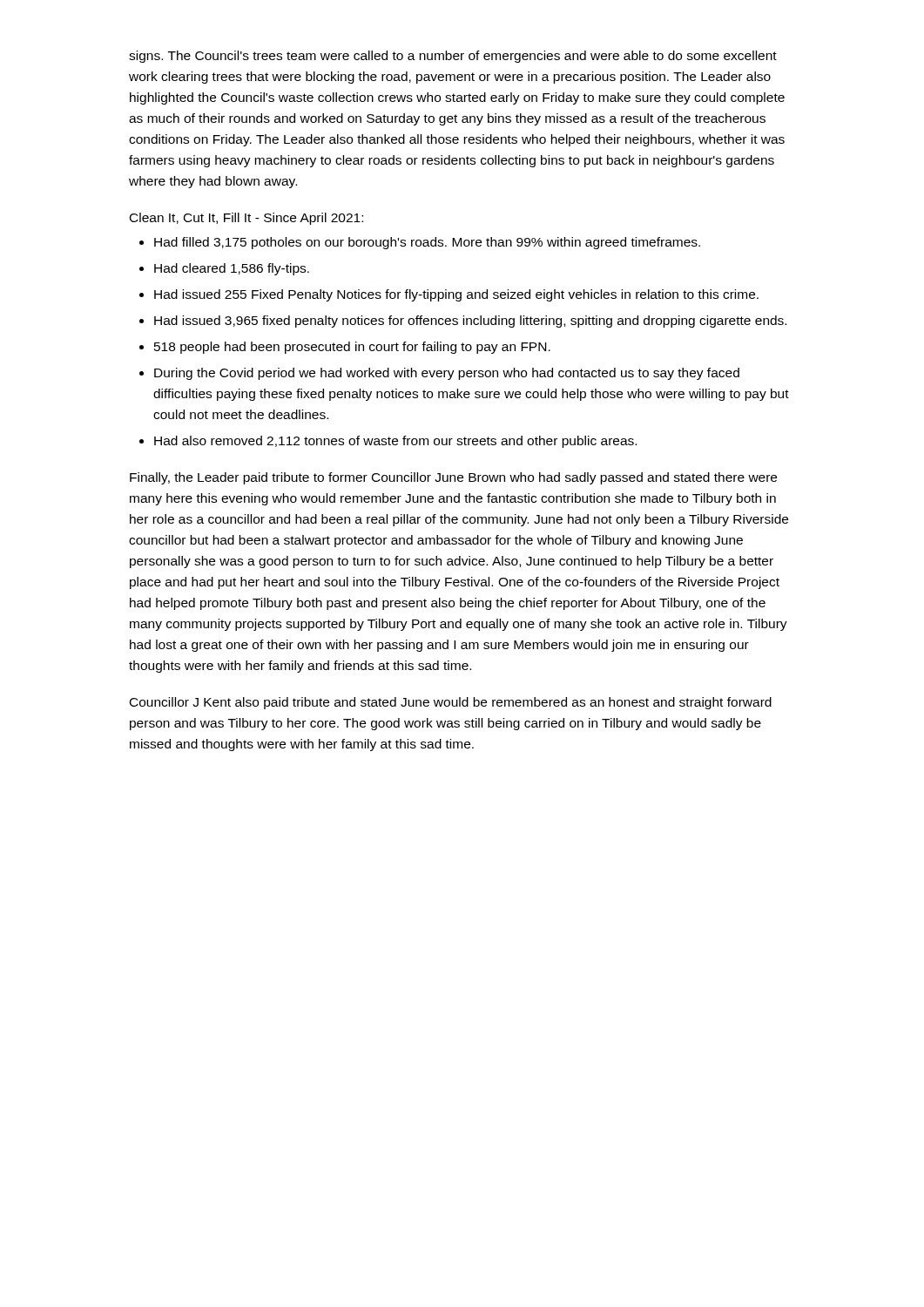Find the passage starting "Had also removed 2,112 tonnes of waste"
The image size is (924, 1307).
click(x=396, y=441)
